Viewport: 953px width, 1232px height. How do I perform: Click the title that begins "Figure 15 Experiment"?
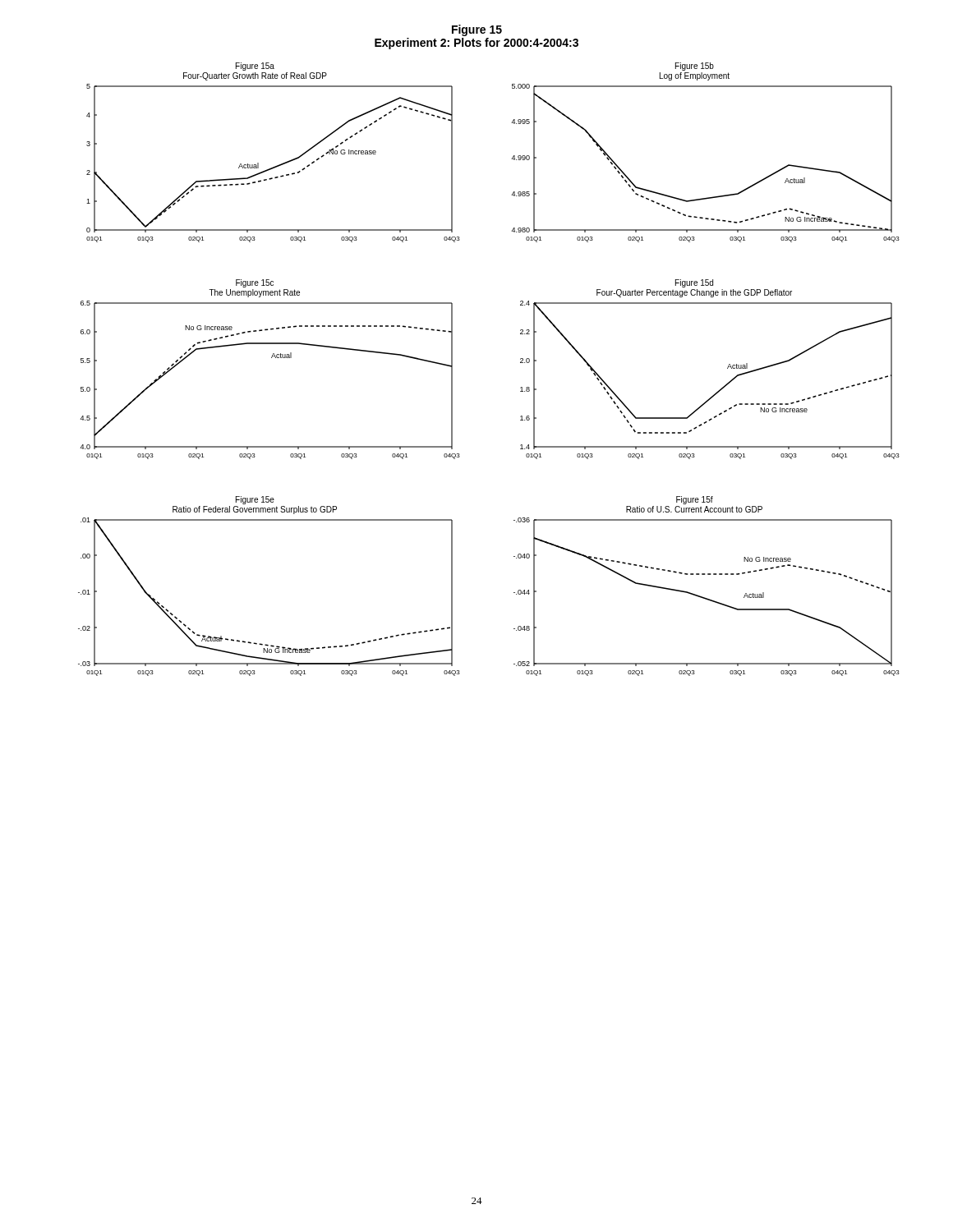(x=476, y=36)
